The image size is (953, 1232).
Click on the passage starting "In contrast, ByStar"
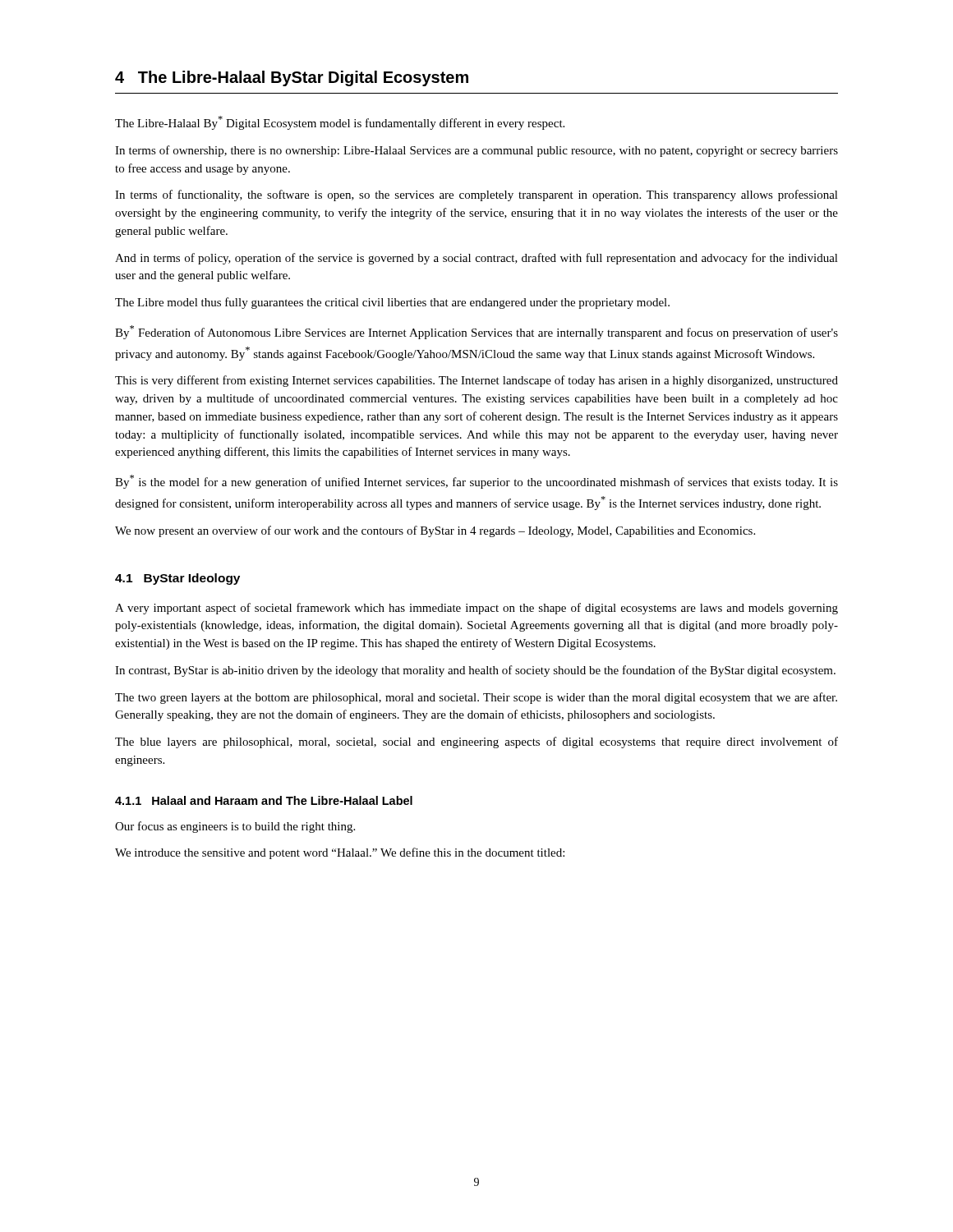[x=476, y=671]
